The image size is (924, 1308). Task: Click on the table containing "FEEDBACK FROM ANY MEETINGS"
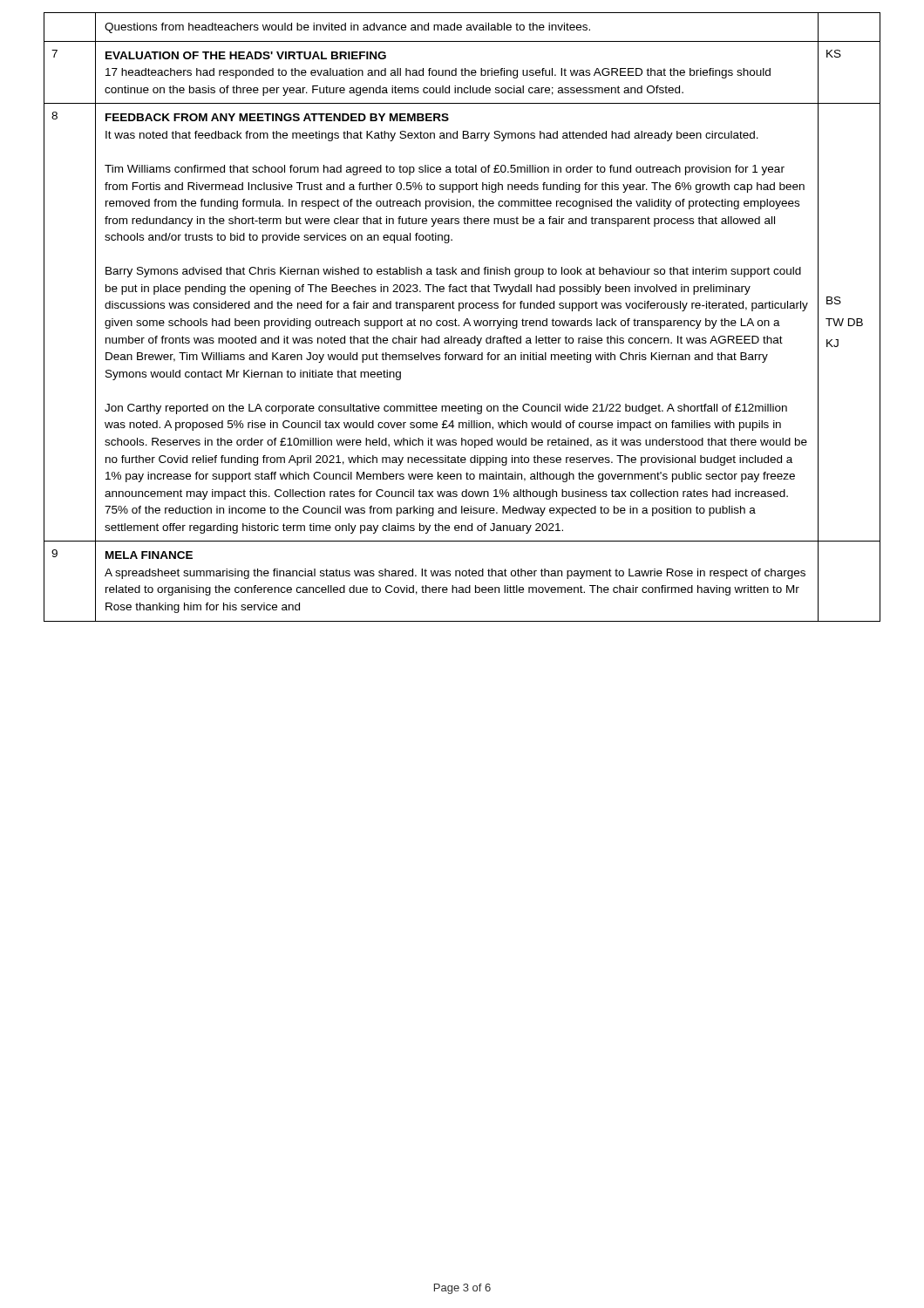click(462, 317)
